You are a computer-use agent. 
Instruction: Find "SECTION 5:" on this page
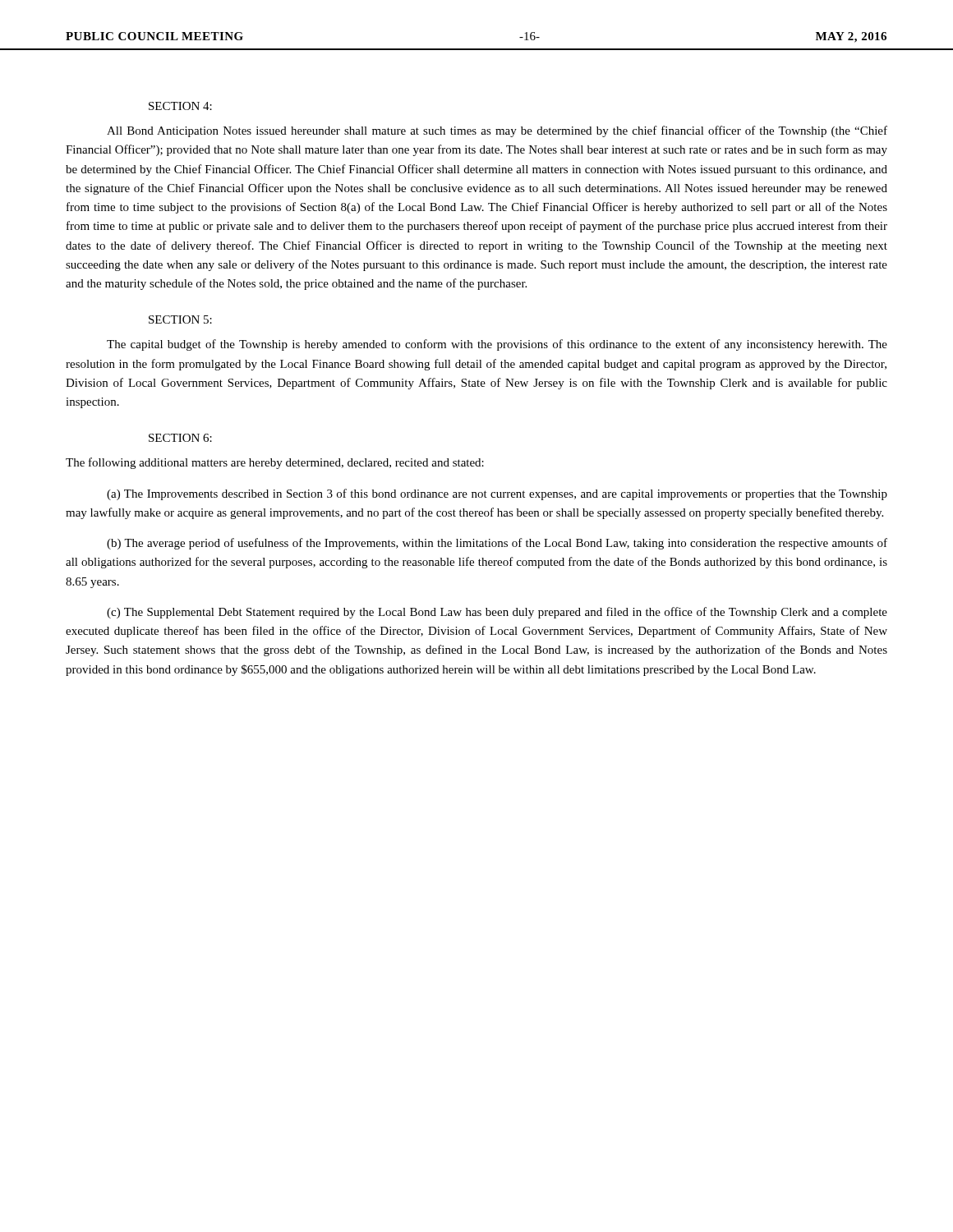180,320
